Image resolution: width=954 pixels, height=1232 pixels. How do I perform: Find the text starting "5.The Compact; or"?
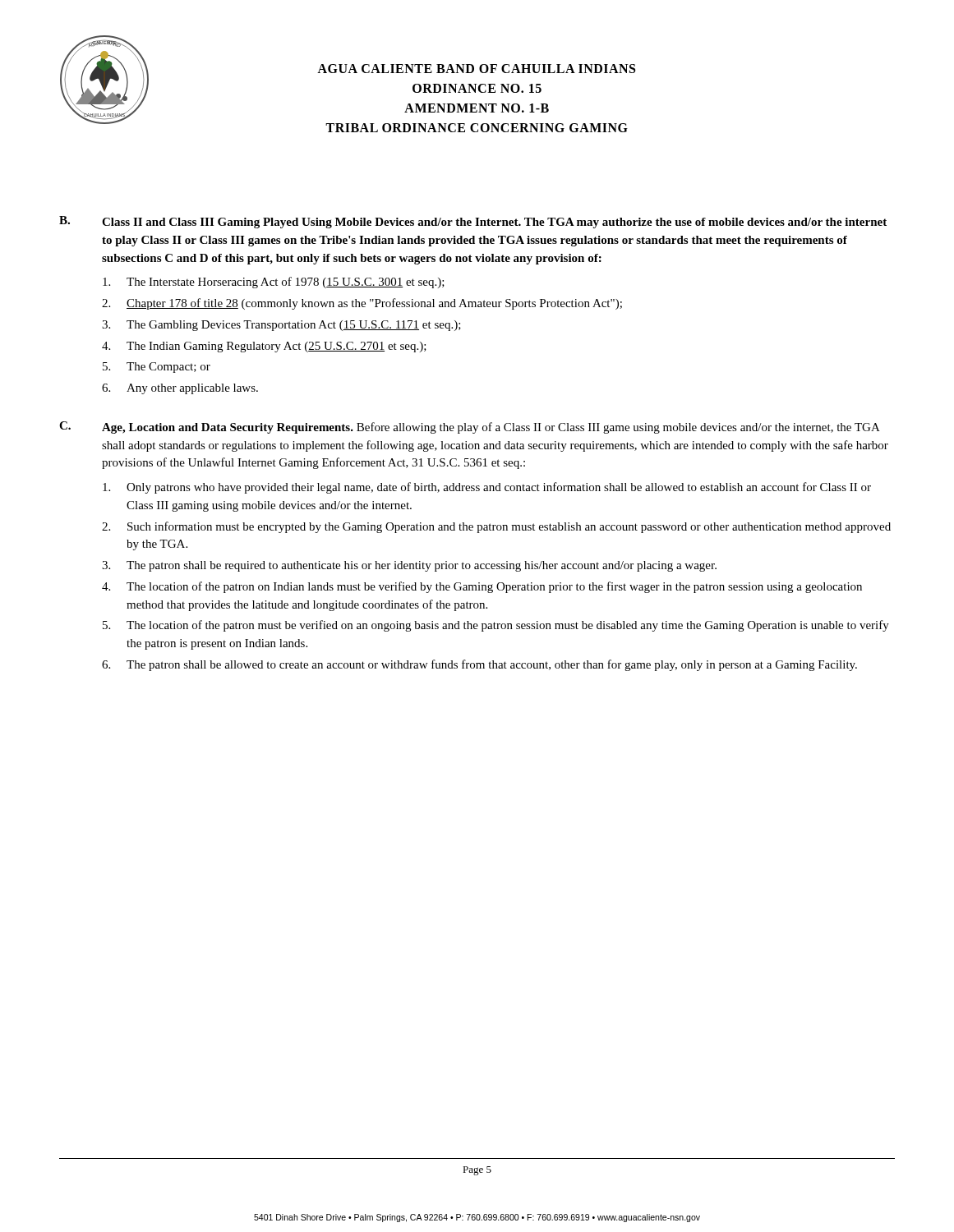coord(157,368)
